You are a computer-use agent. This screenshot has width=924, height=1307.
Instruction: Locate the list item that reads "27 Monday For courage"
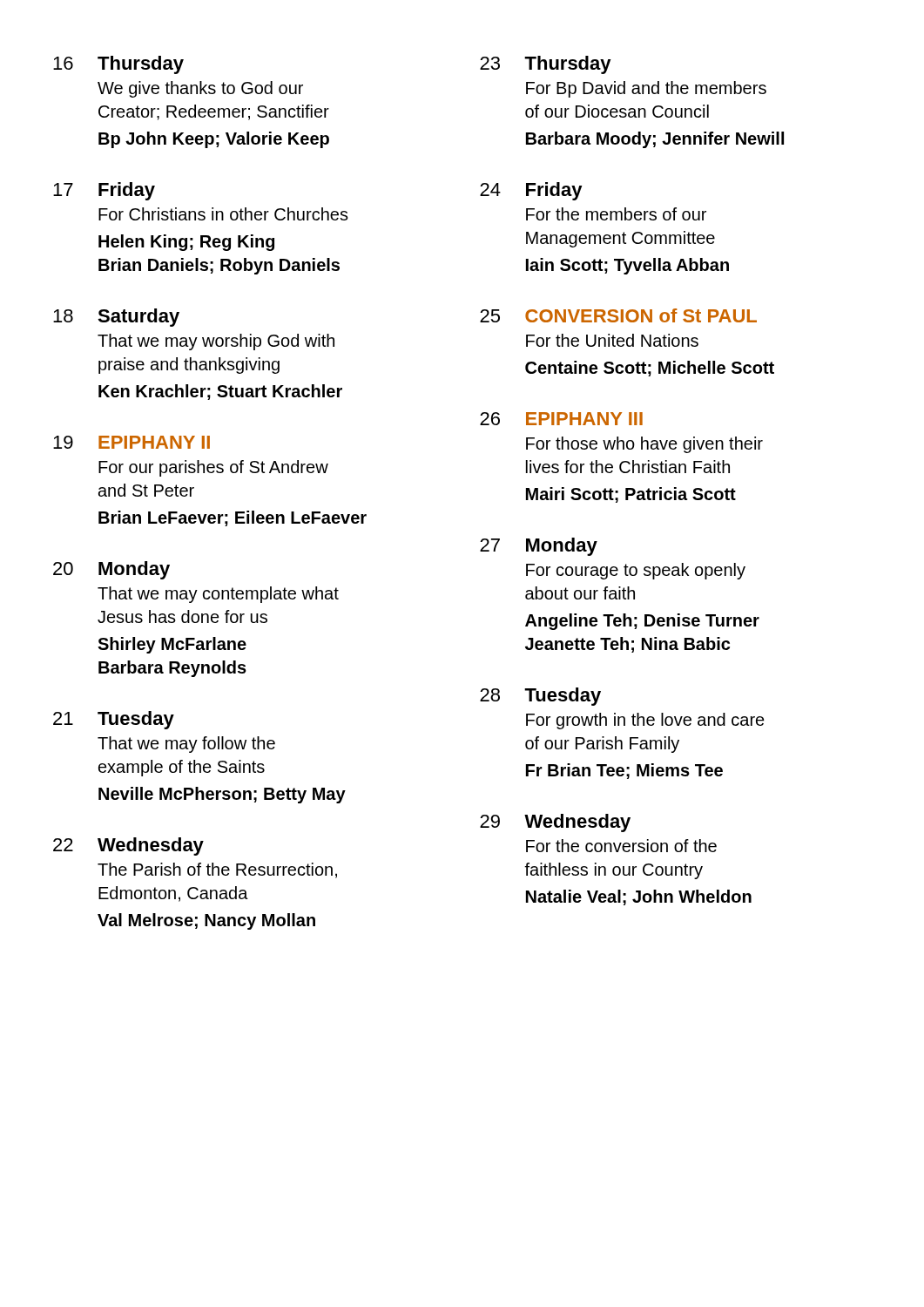(x=539, y=547)
